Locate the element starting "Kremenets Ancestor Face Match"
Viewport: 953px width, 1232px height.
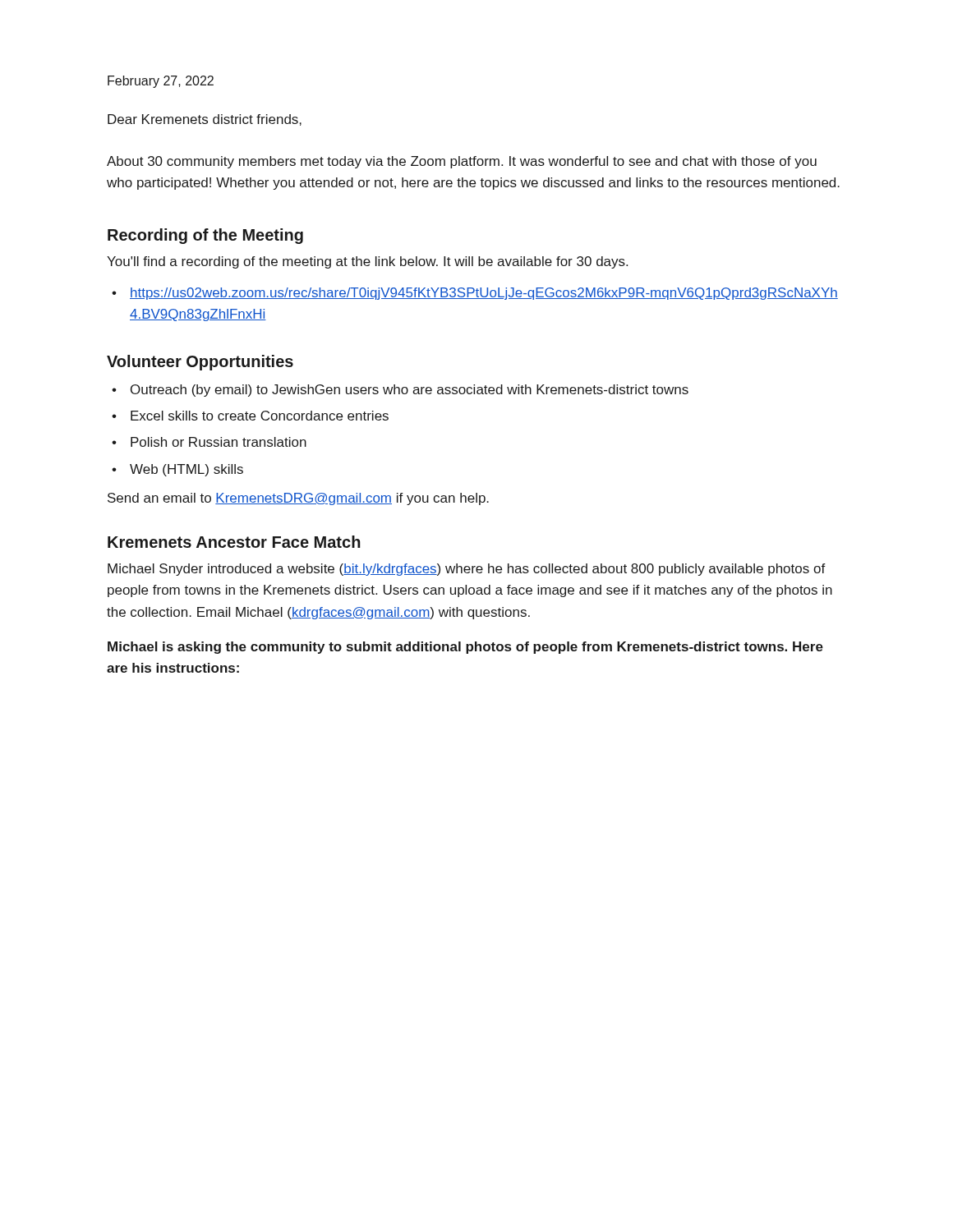234,542
